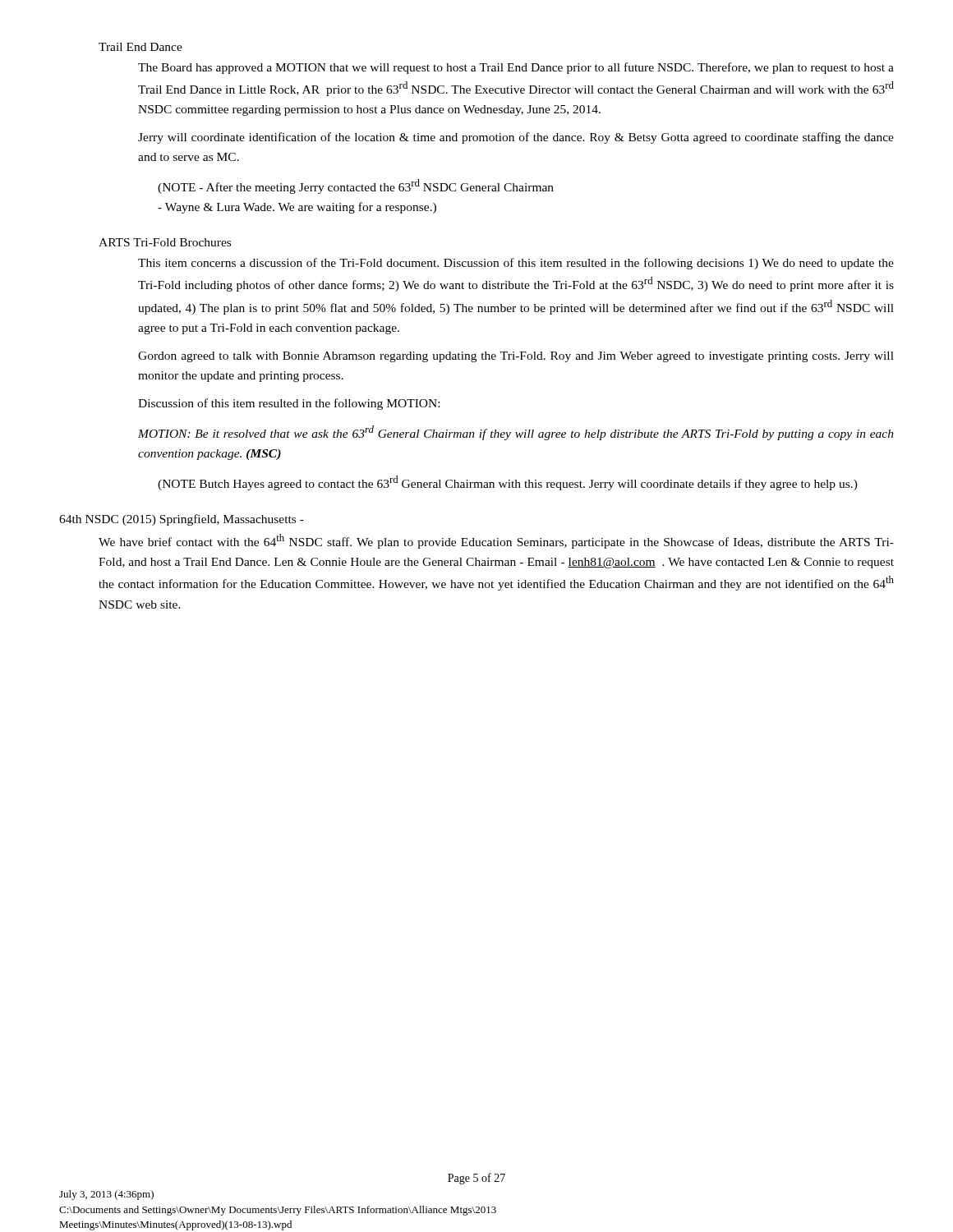
Task: Select the text starting "MOTION: Be it resolved"
Action: (x=516, y=441)
